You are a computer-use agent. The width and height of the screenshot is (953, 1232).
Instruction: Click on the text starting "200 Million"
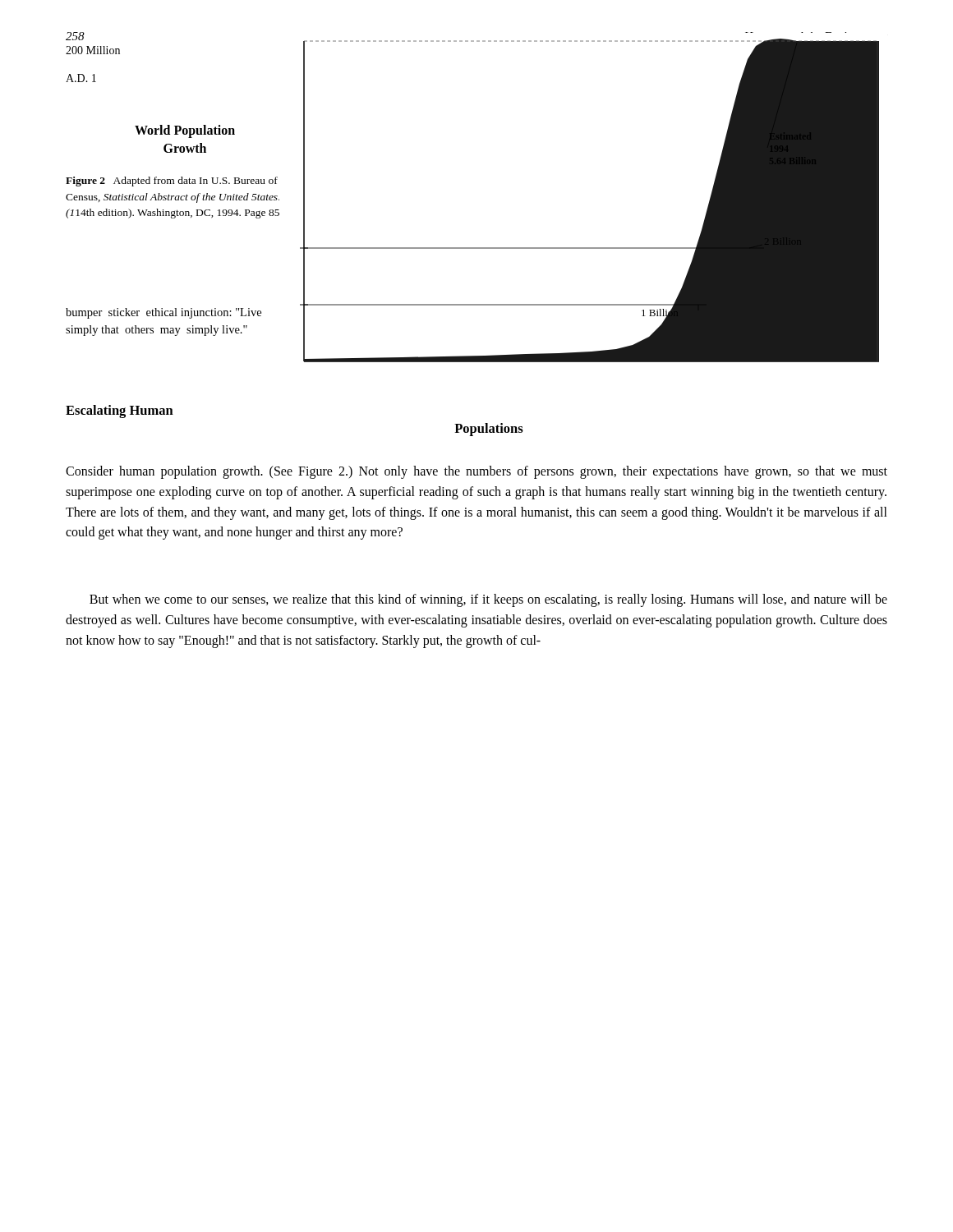93,51
